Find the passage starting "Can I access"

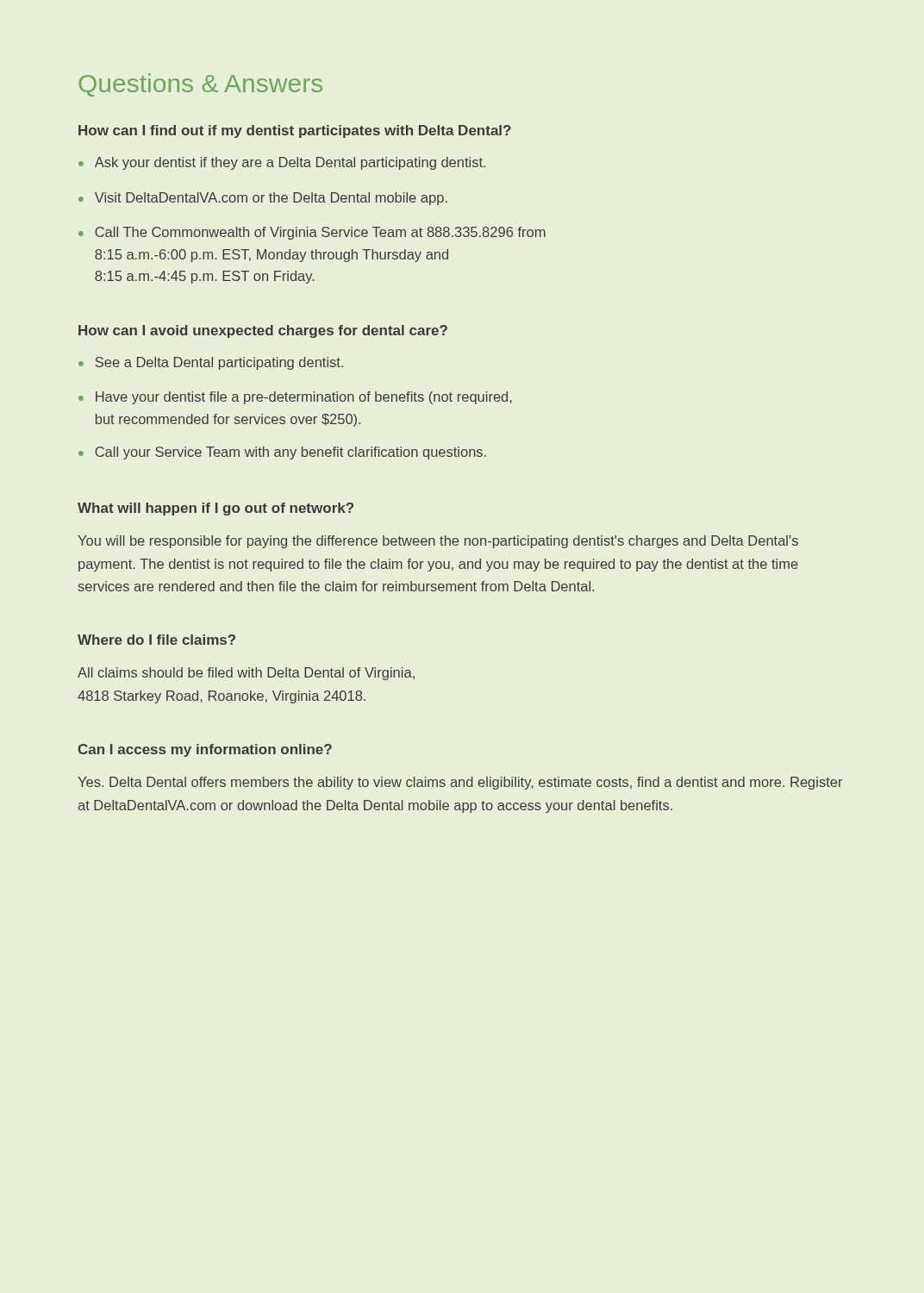click(x=205, y=750)
